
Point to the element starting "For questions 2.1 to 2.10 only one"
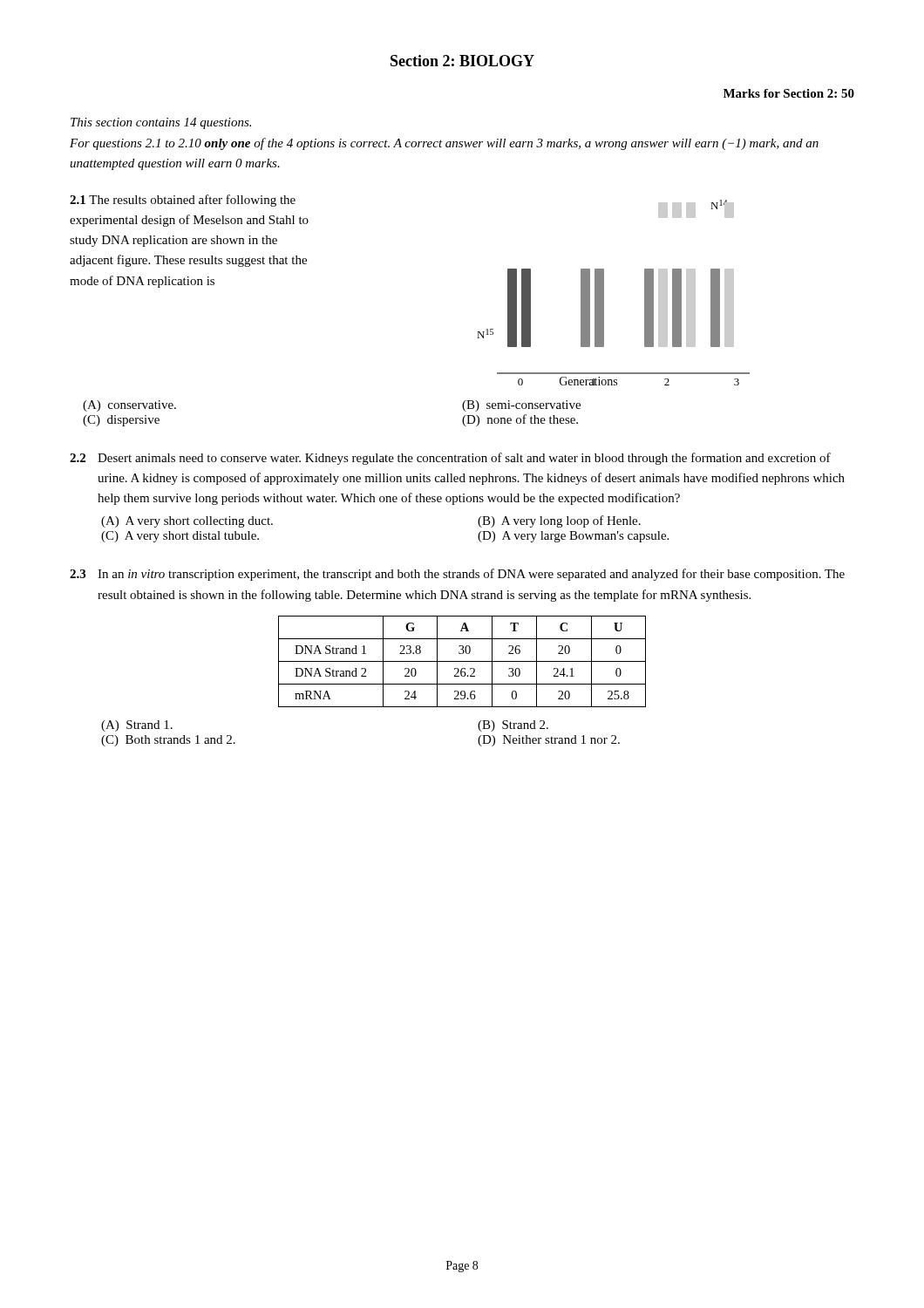click(x=444, y=153)
